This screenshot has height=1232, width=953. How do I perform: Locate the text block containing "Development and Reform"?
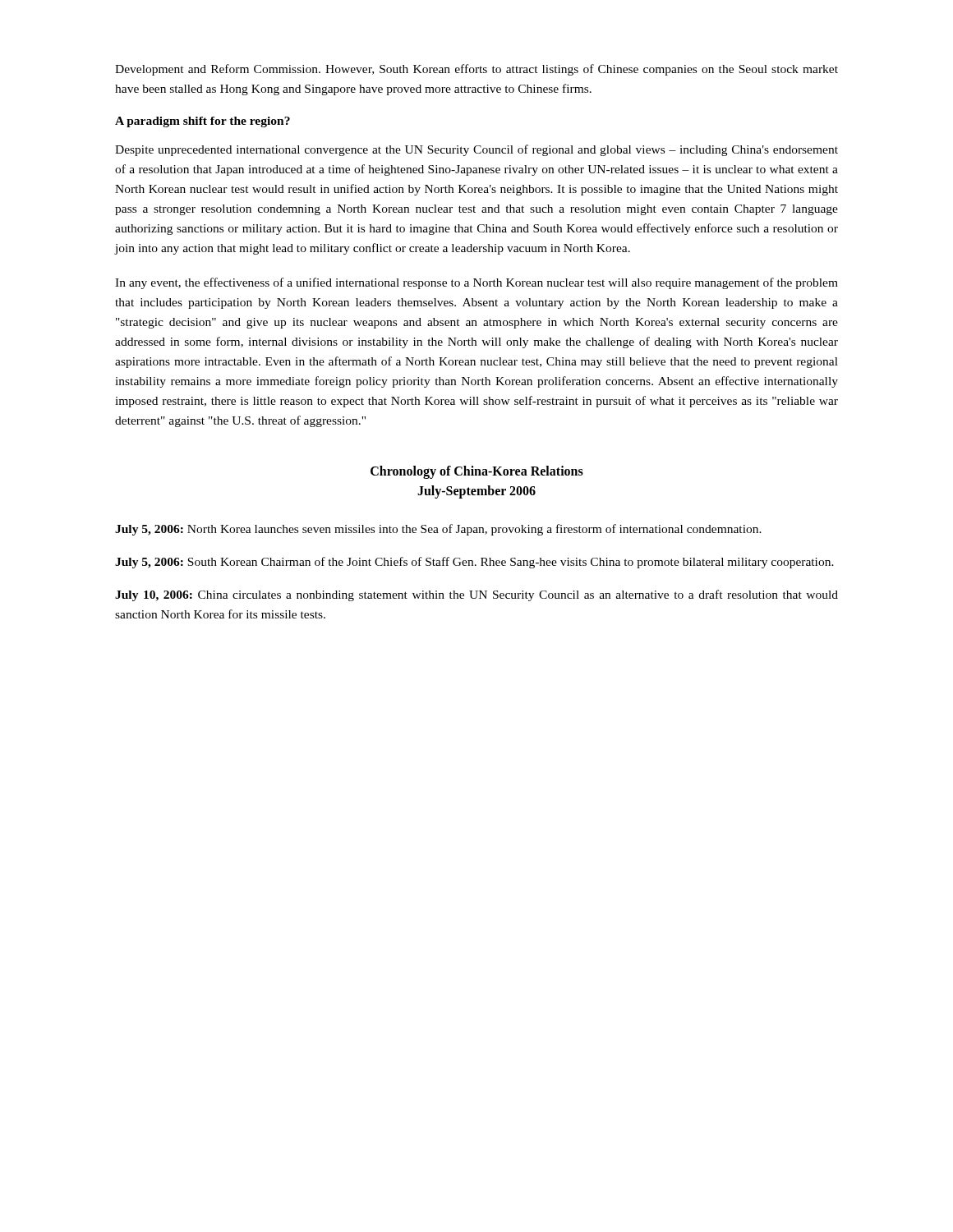click(x=476, y=78)
